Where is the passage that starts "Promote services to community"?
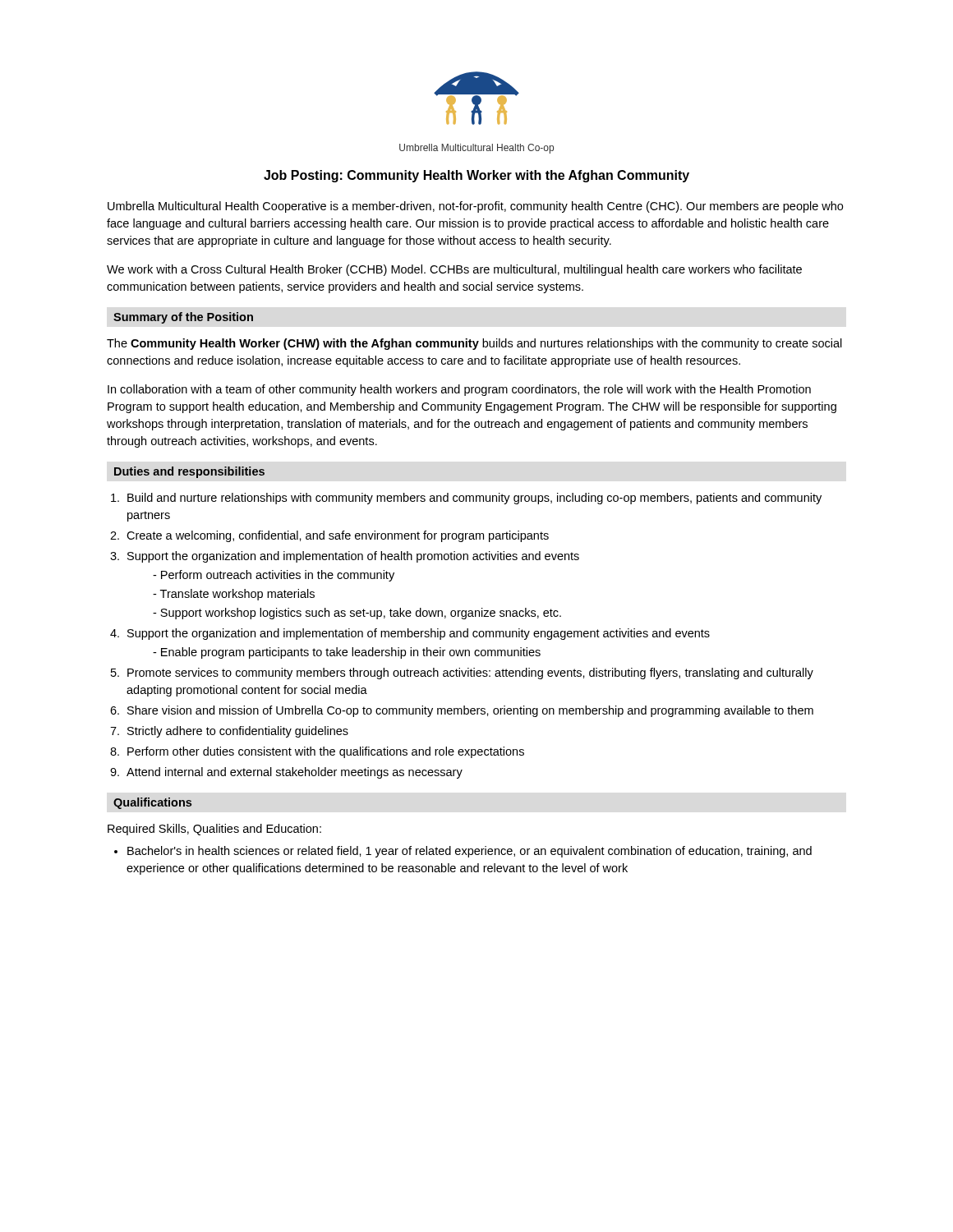Image resolution: width=953 pixels, height=1232 pixels. 470,682
